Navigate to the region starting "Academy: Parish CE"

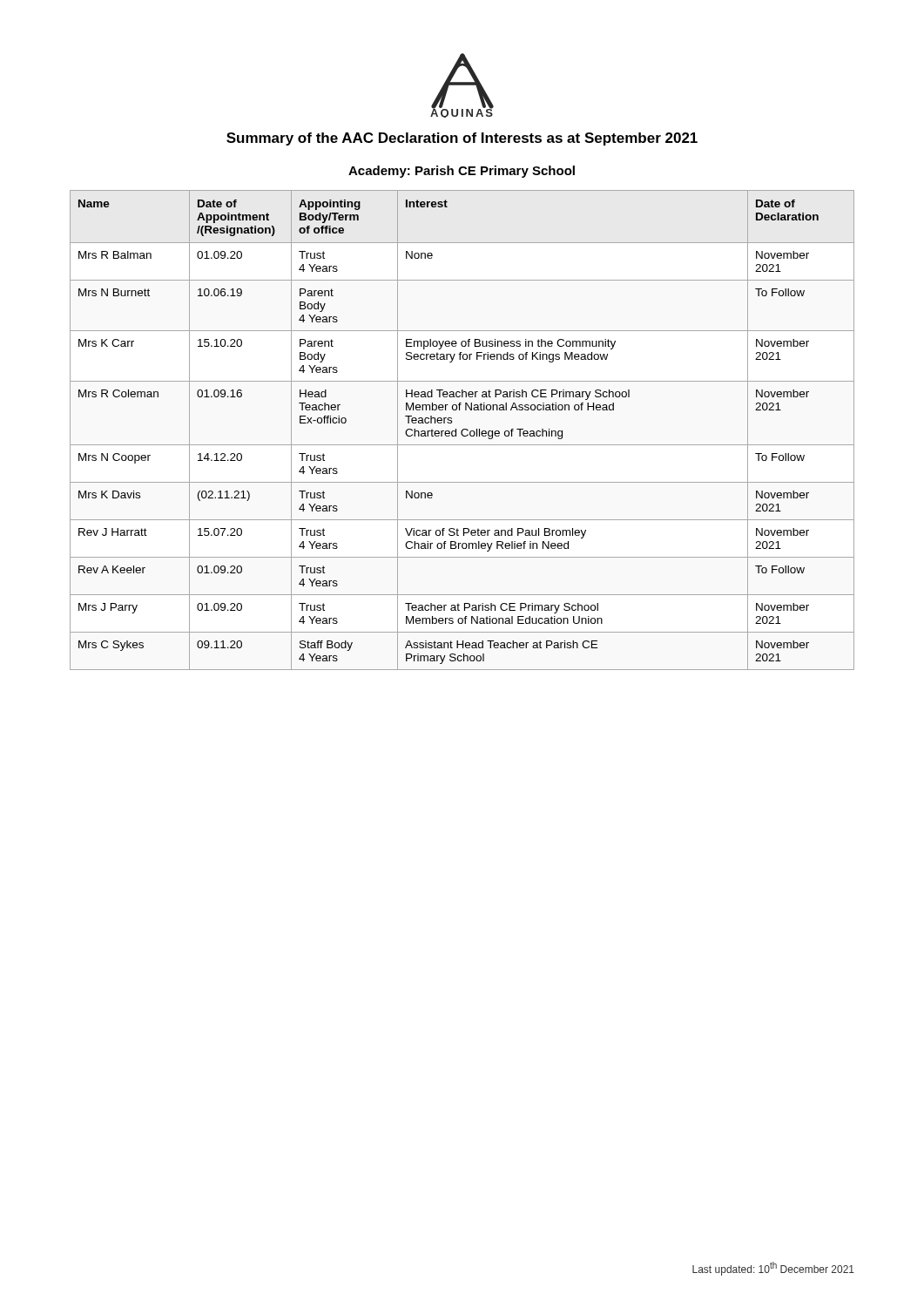click(462, 170)
